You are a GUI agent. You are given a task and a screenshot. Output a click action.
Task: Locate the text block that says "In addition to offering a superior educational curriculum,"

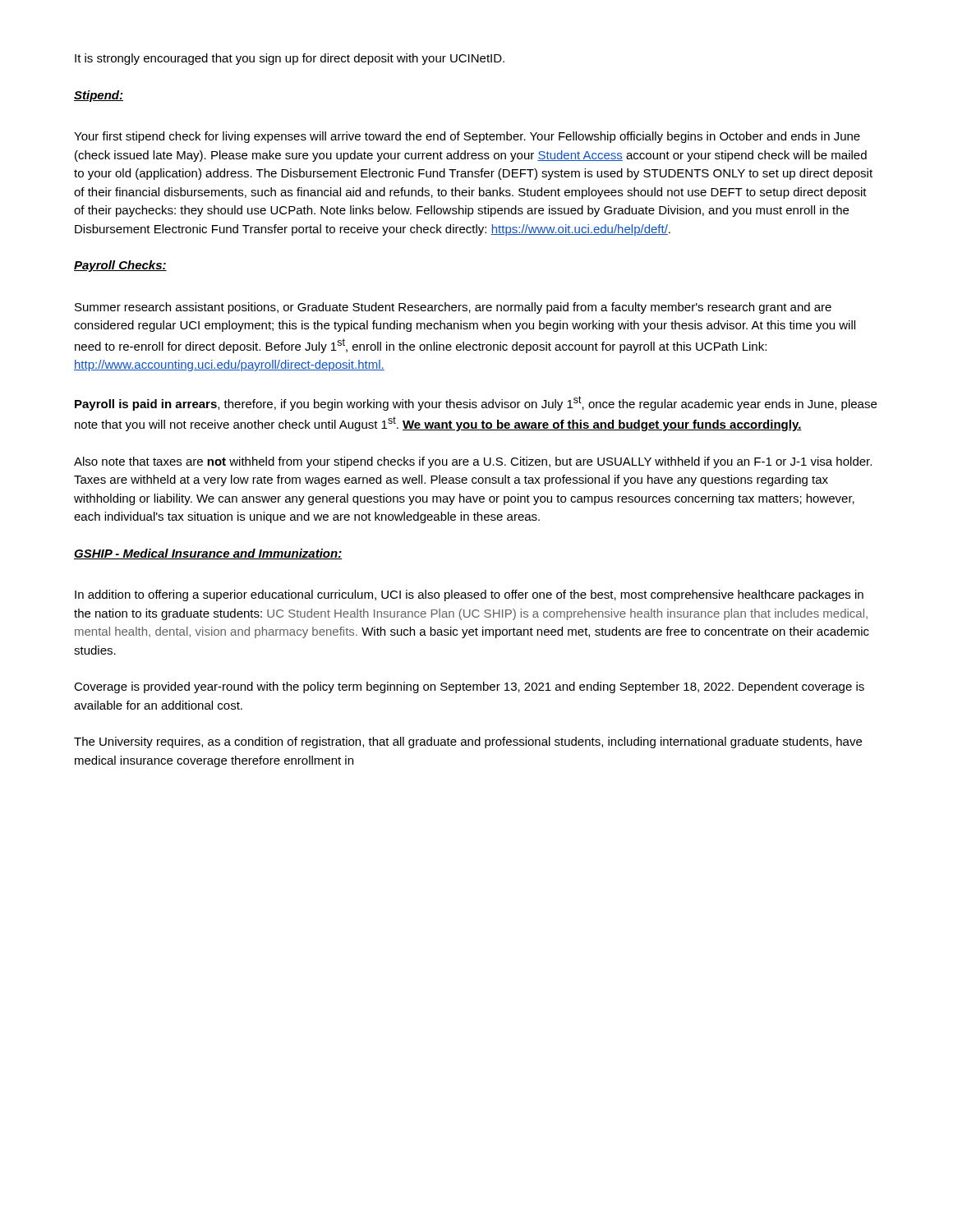pyautogui.click(x=476, y=623)
